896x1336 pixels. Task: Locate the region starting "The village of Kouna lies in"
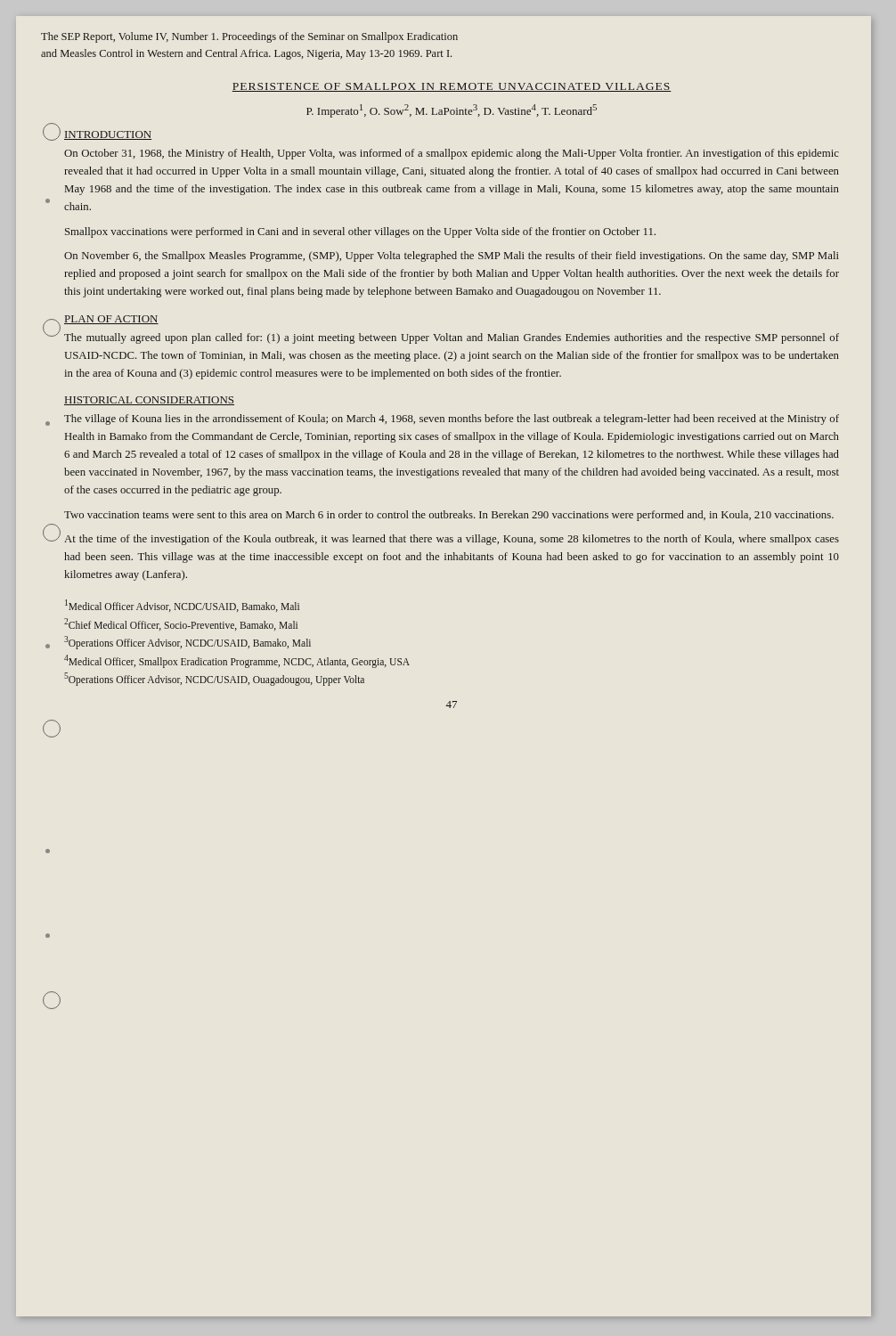click(452, 454)
